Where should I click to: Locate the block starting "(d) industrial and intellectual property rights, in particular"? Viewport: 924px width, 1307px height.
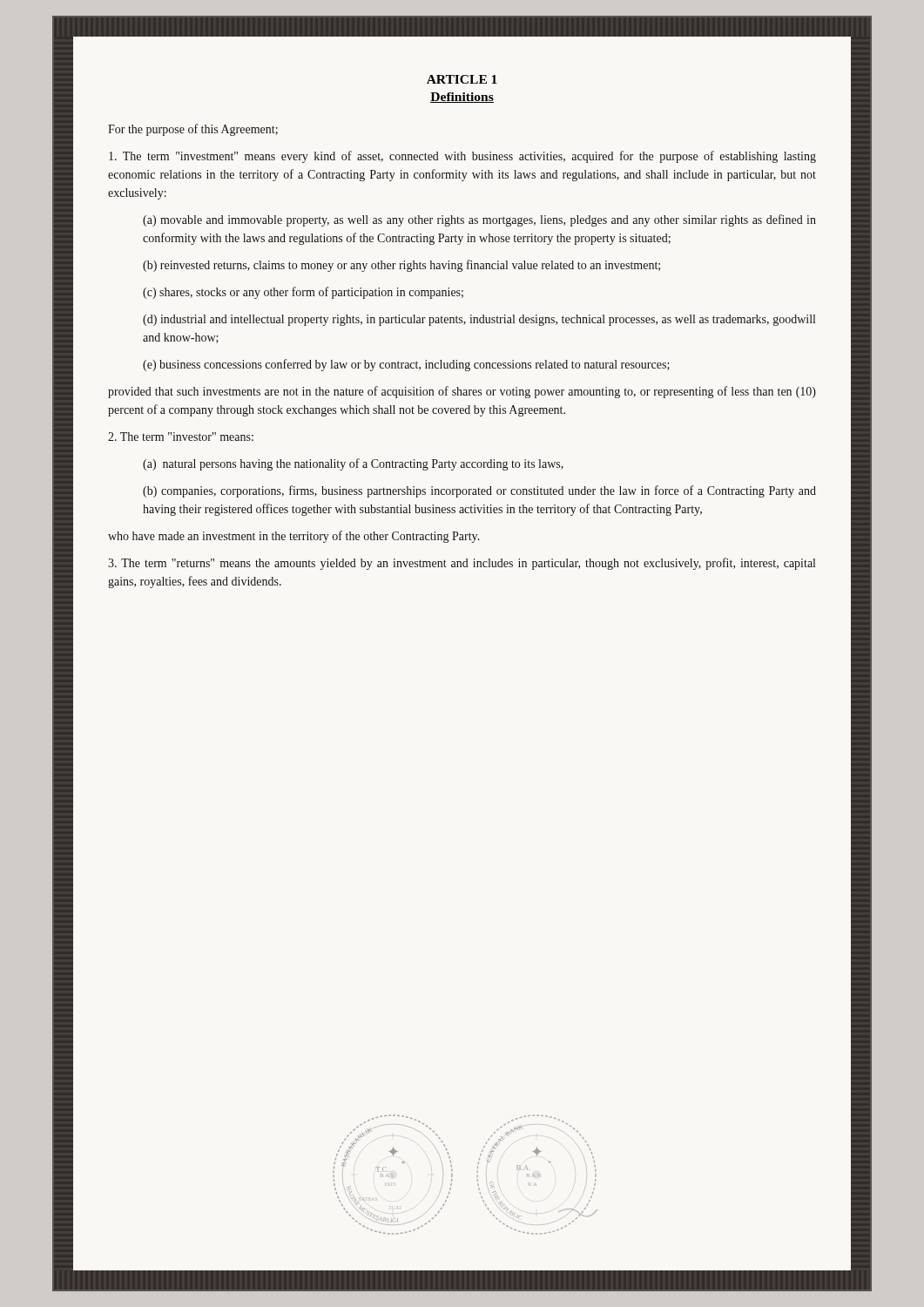pos(479,328)
